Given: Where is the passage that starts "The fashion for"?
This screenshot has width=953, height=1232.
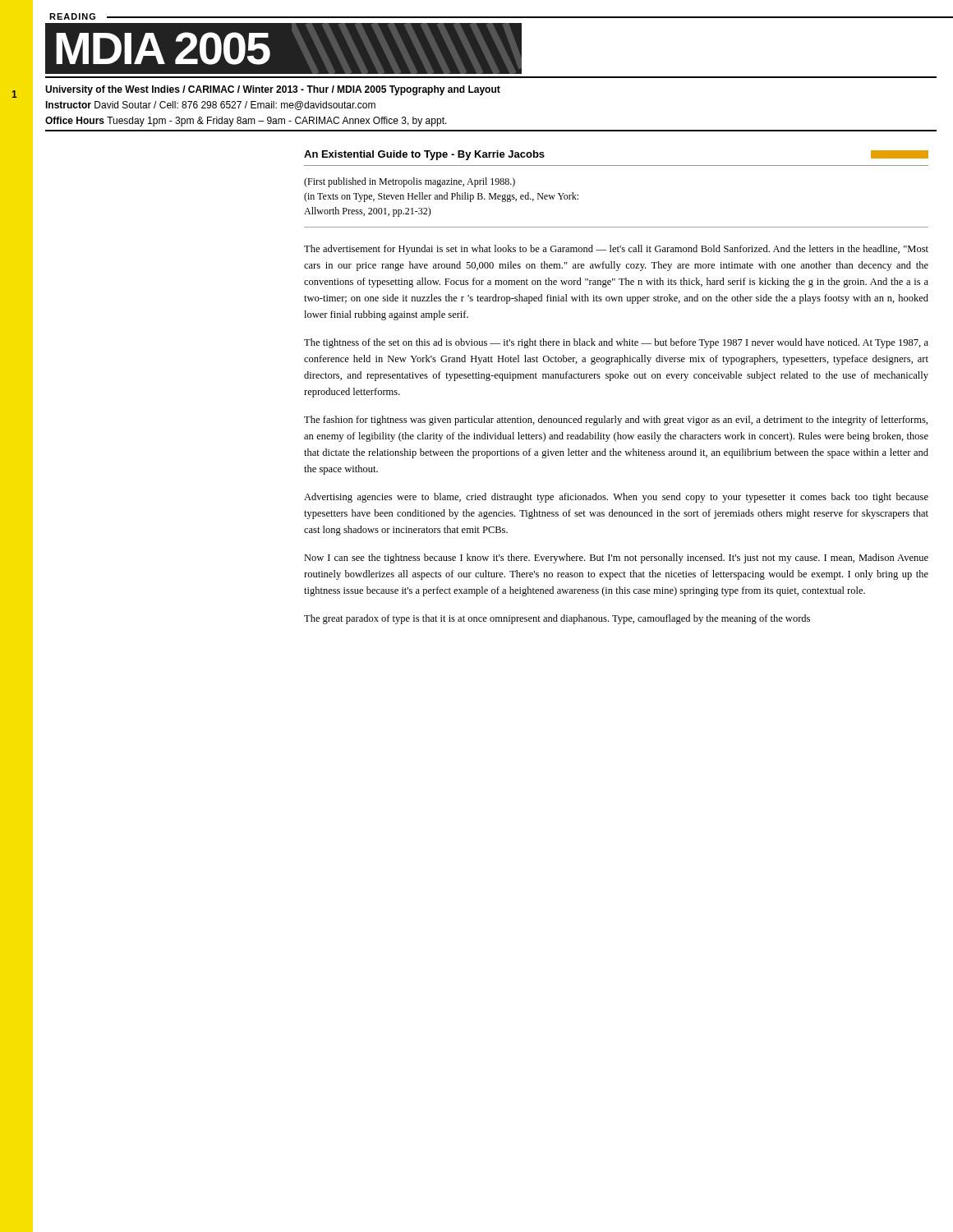Looking at the screenshot, I should click(x=616, y=444).
